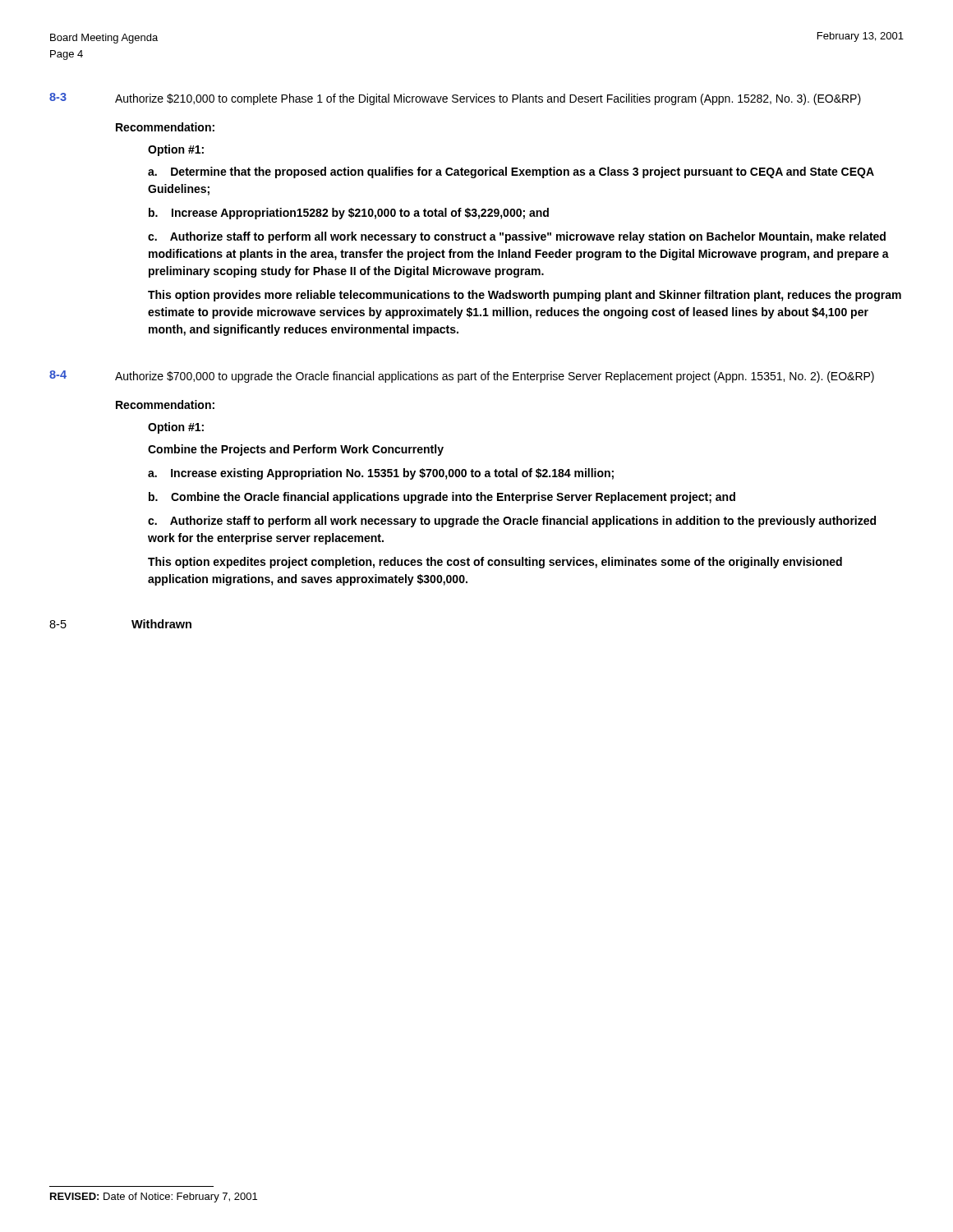Select the passage starting "This option expedites"

pyautogui.click(x=495, y=570)
